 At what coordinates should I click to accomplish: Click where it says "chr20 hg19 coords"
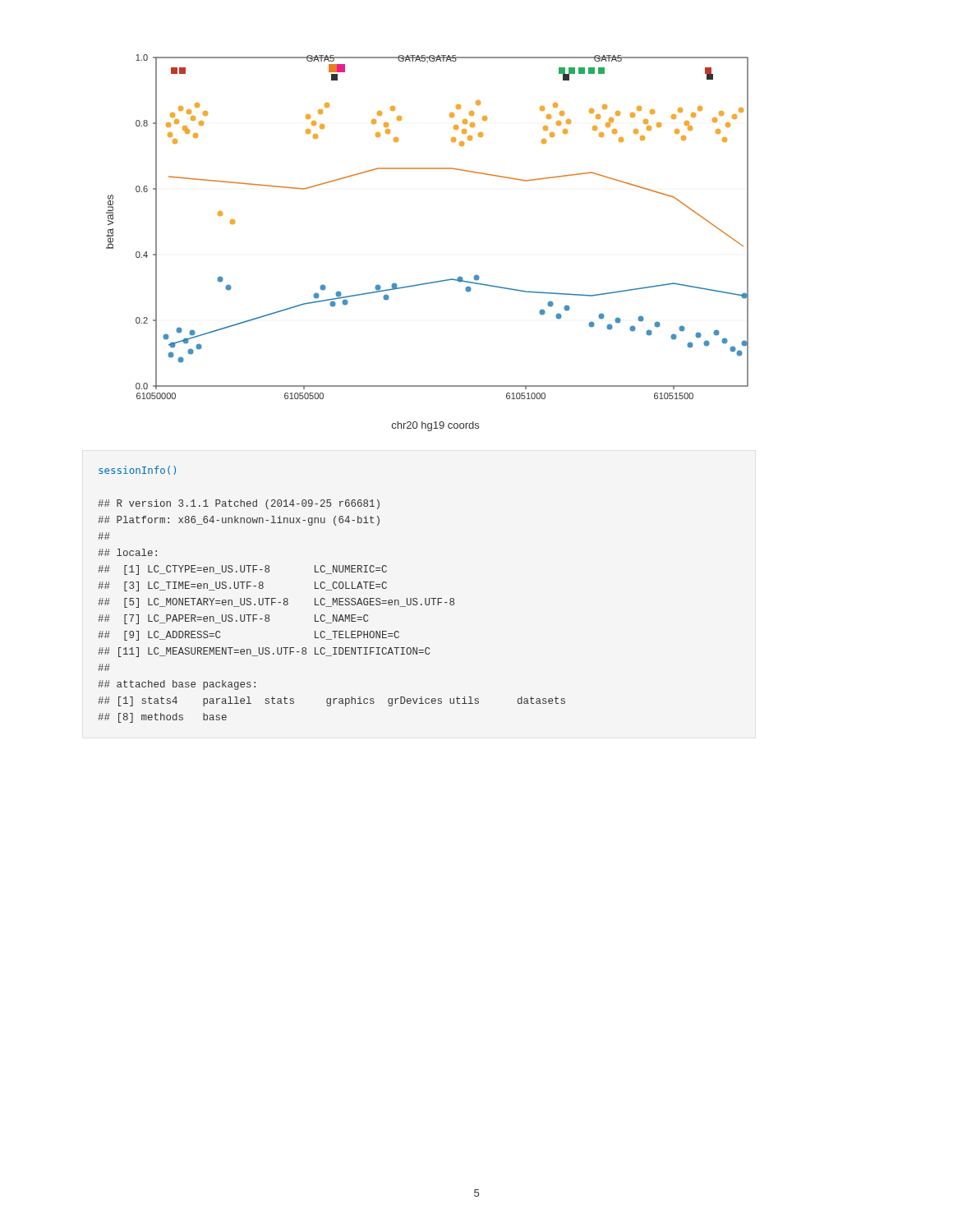pos(435,425)
